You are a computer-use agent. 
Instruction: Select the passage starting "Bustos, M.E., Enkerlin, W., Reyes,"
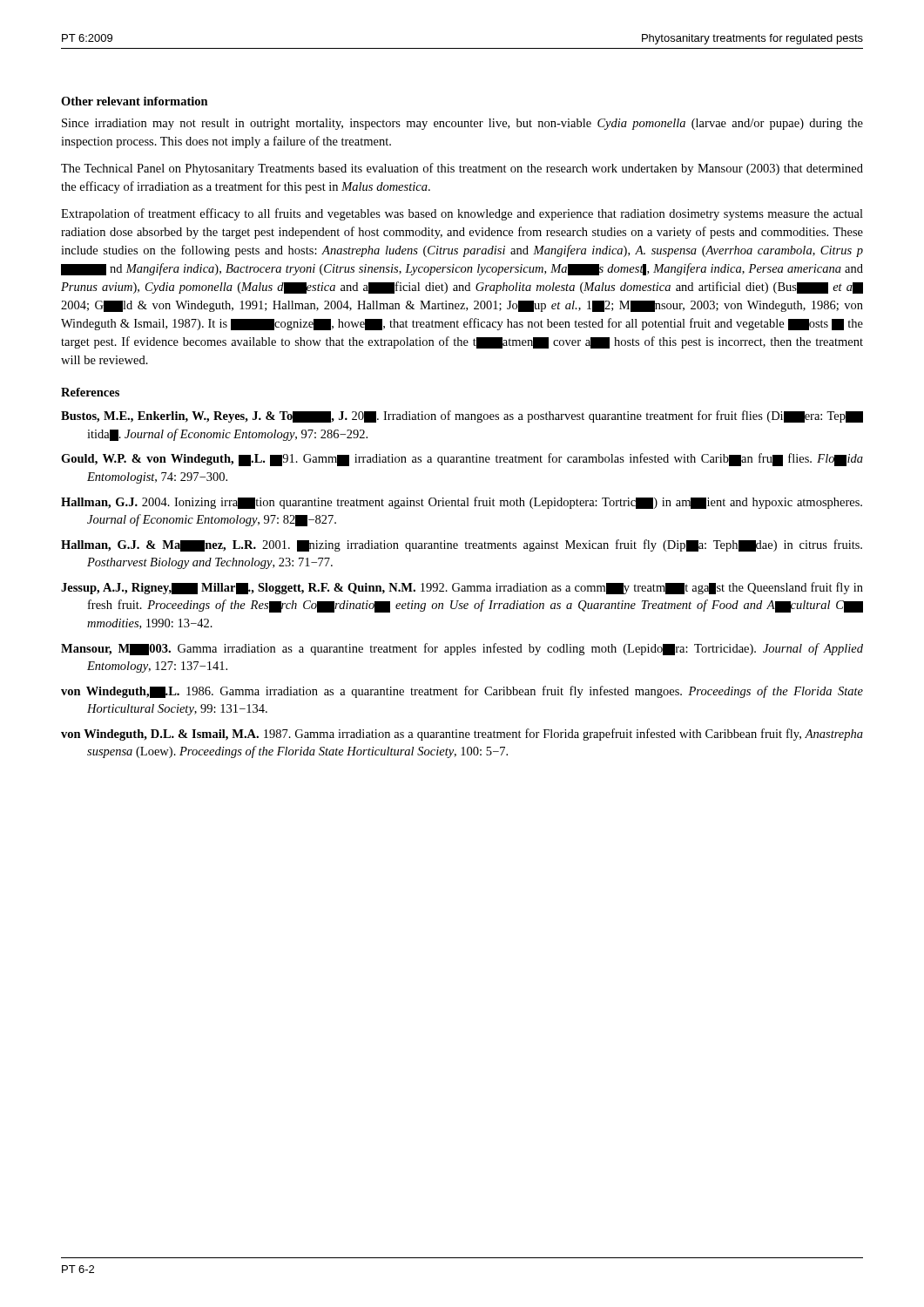(x=462, y=425)
